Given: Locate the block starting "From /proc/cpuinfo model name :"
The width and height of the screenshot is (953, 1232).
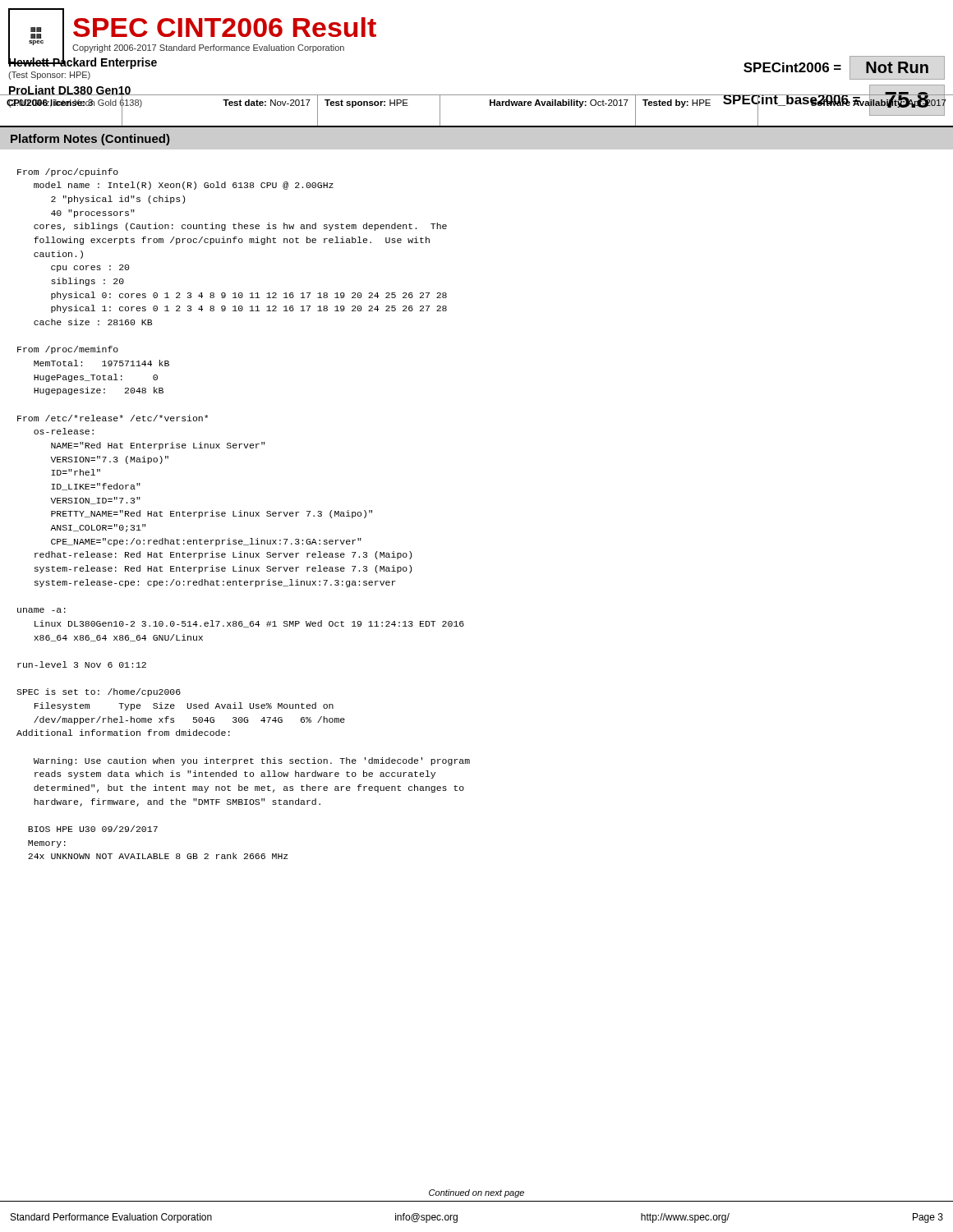Looking at the screenshot, I should 243,514.
